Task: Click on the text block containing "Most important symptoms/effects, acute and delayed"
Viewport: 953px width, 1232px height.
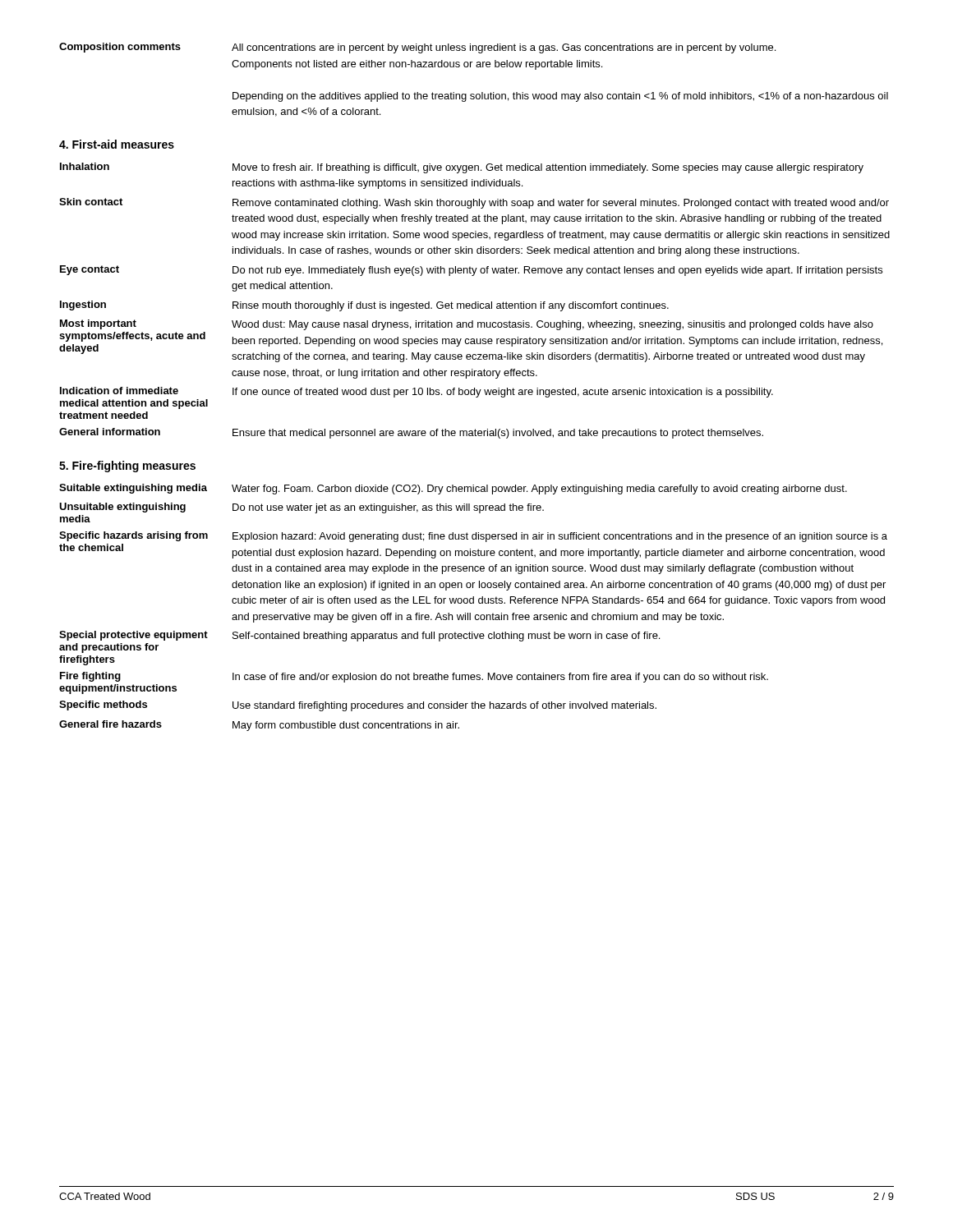Action: click(476, 348)
